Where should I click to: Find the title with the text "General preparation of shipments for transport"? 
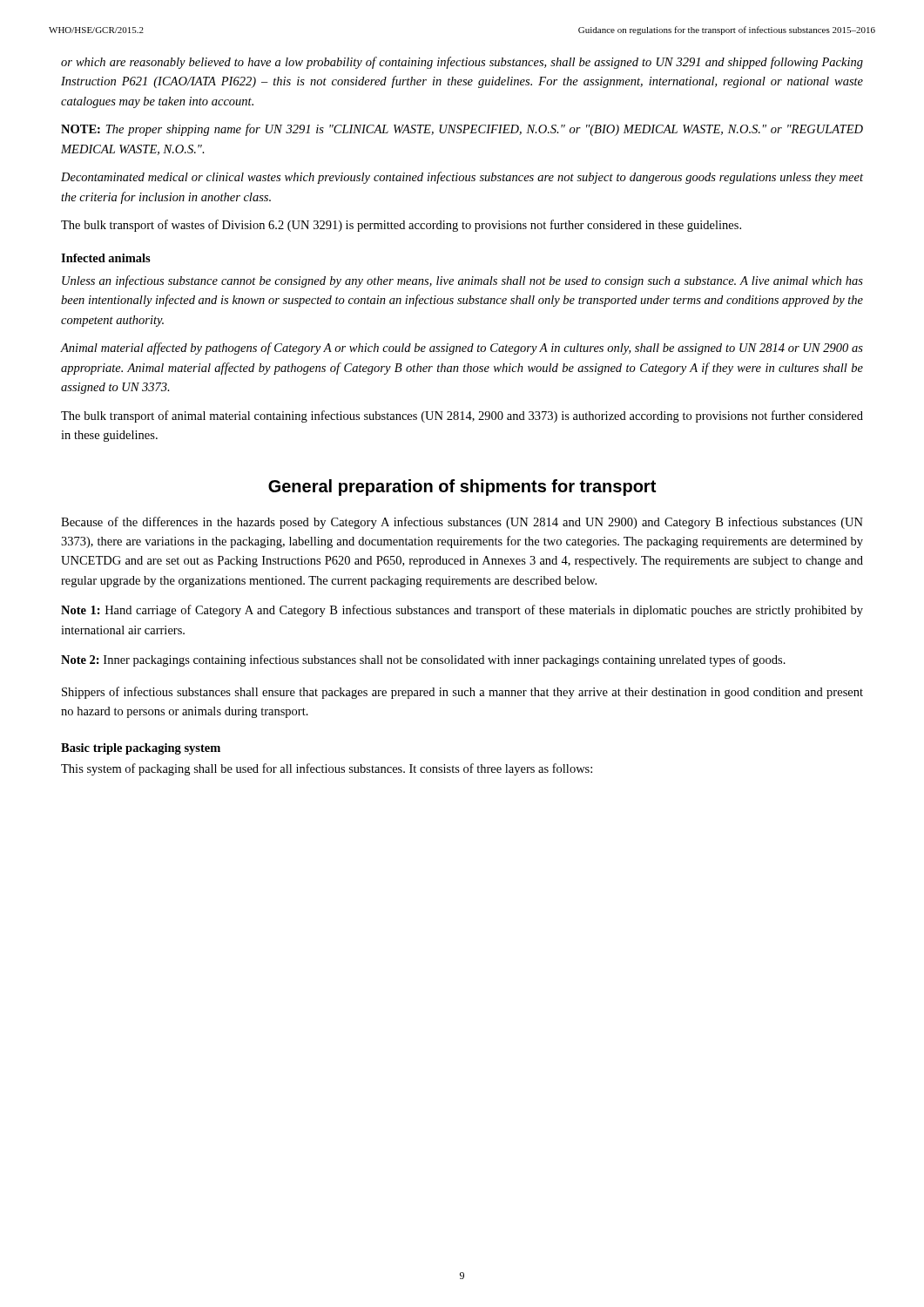tap(462, 486)
